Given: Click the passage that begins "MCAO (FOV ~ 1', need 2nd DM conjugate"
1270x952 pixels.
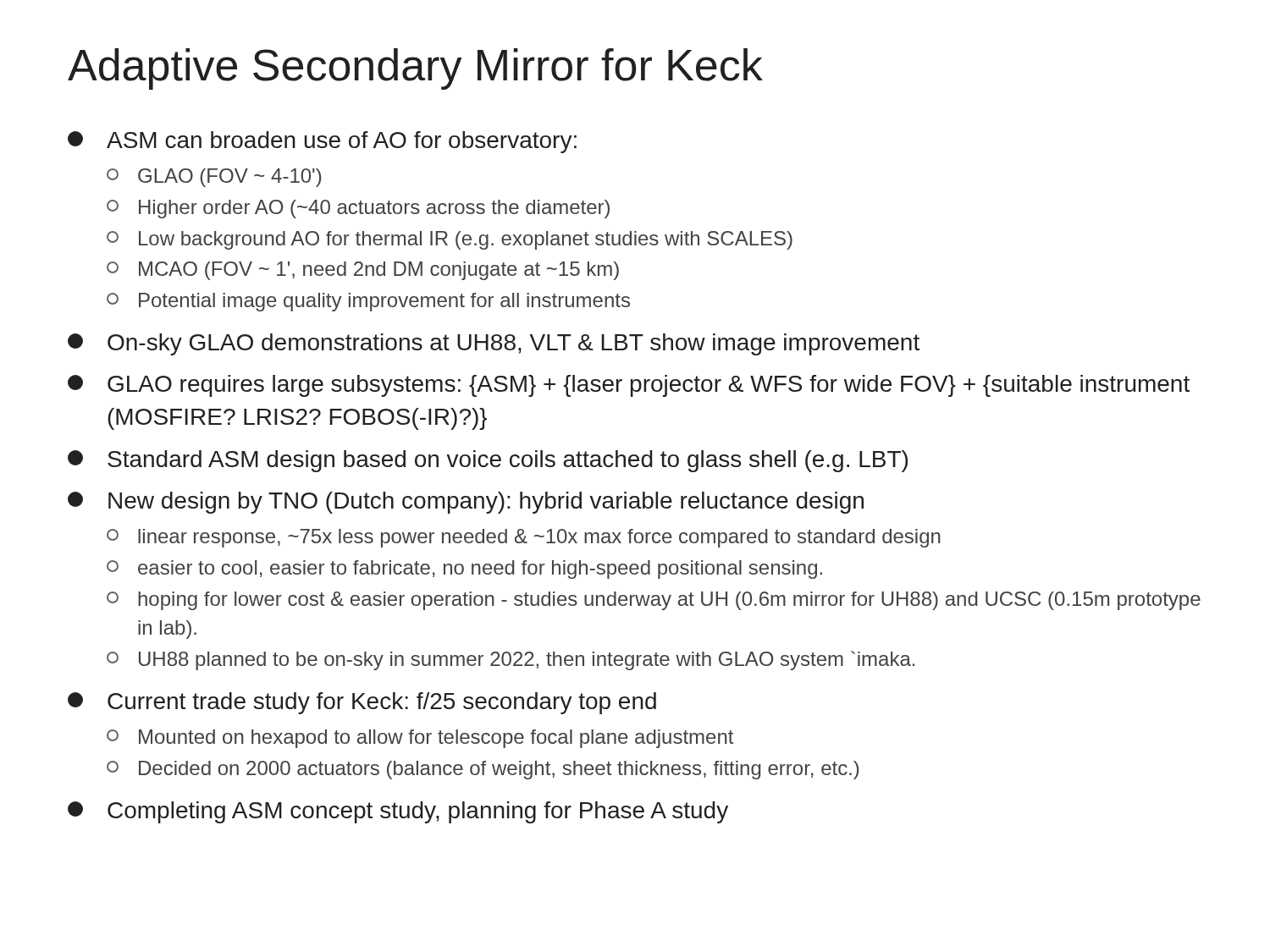Looking at the screenshot, I should pos(363,271).
